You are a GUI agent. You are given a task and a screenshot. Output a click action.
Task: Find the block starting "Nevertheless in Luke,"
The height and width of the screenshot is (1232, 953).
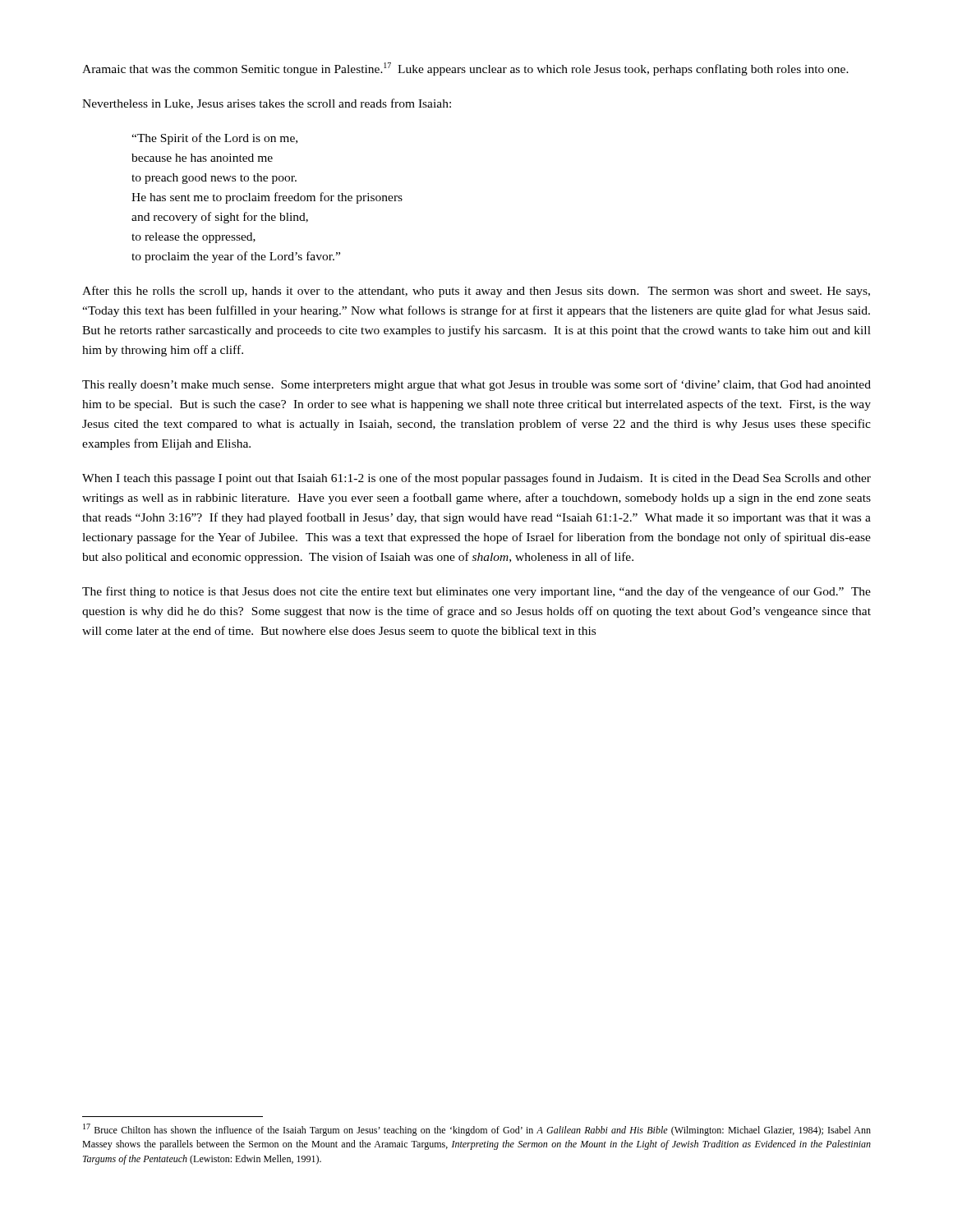[x=267, y=103]
